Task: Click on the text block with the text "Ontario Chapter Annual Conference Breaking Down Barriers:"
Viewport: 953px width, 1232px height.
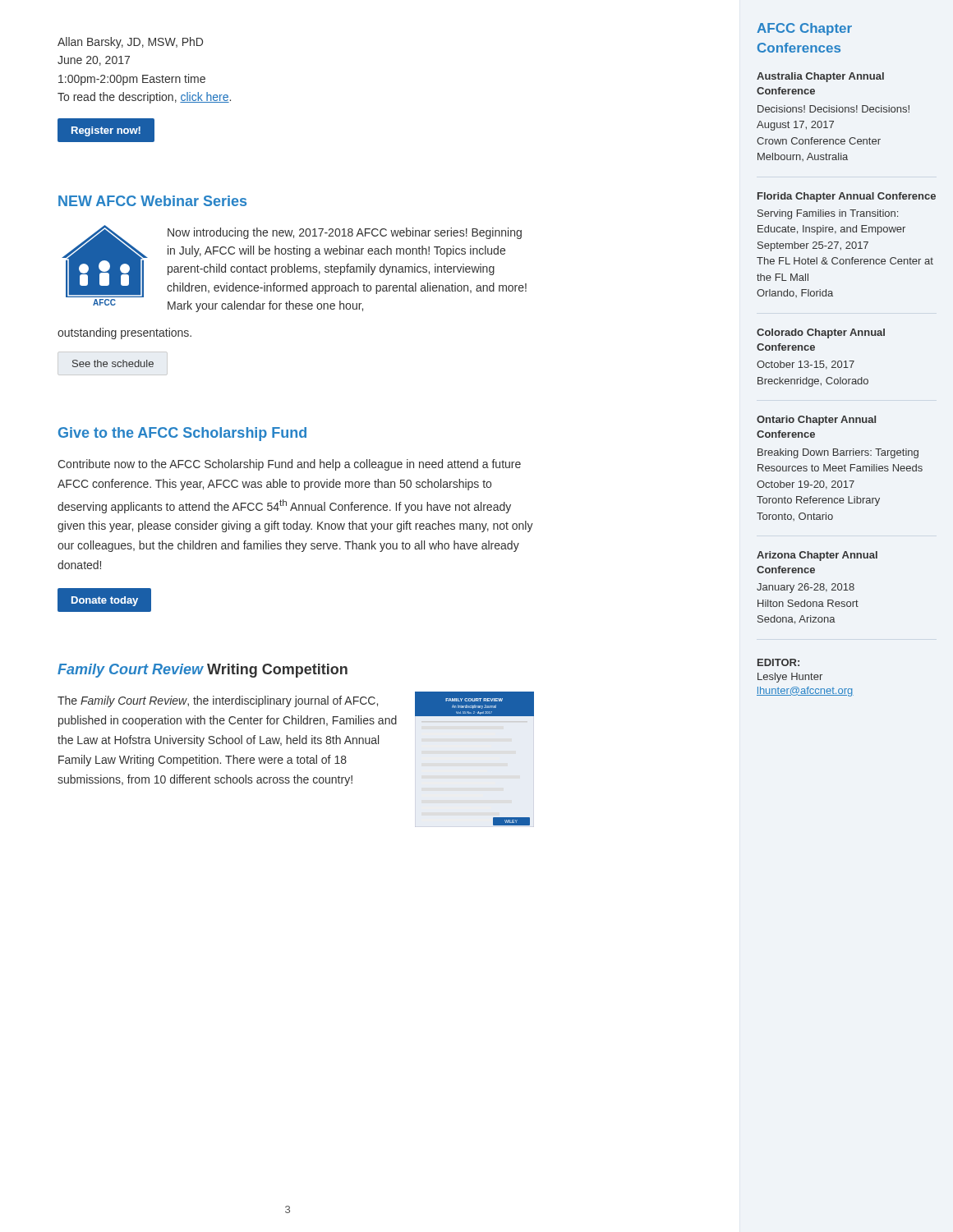Action: (x=847, y=468)
